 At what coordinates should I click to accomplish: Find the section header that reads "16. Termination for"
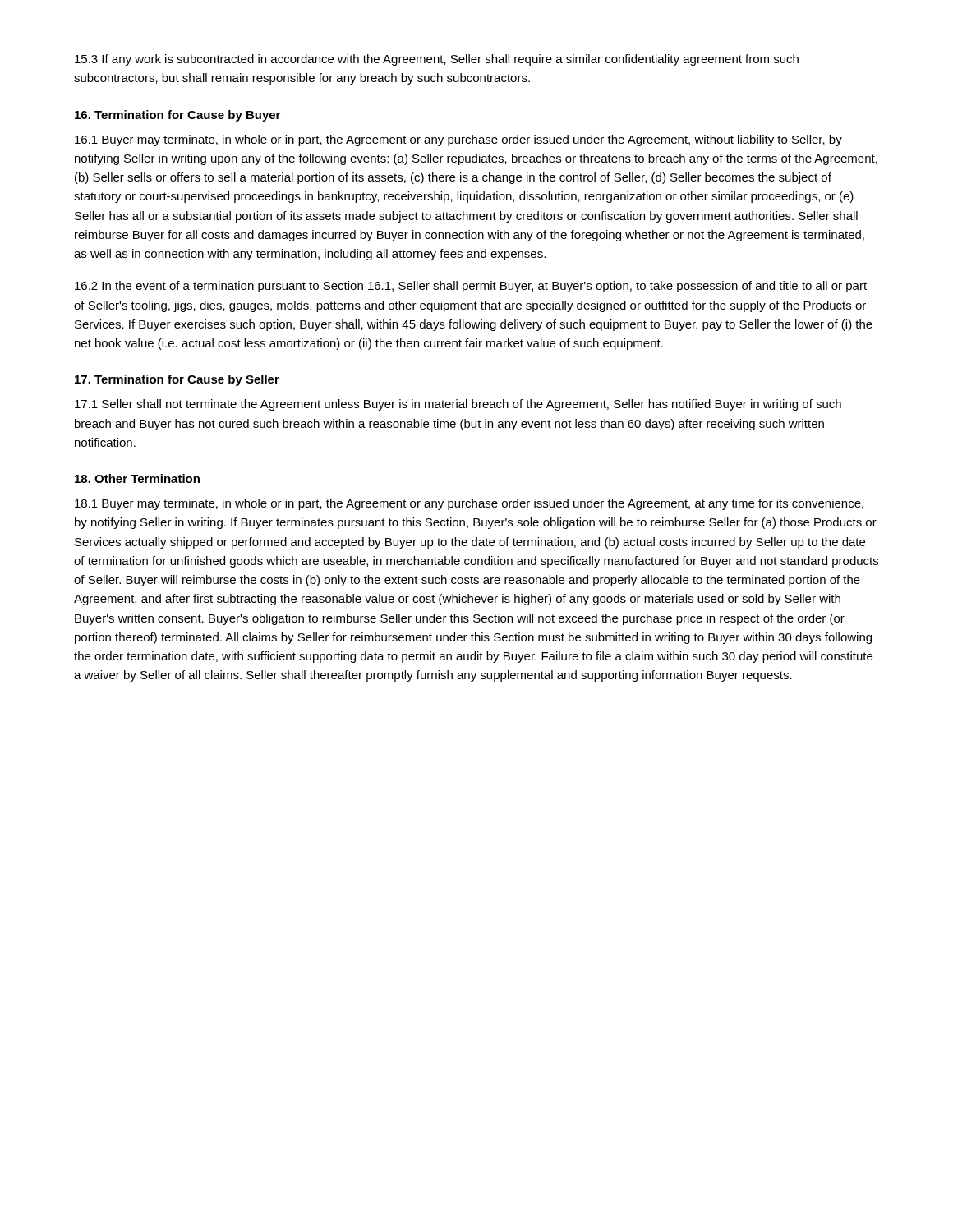click(177, 114)
